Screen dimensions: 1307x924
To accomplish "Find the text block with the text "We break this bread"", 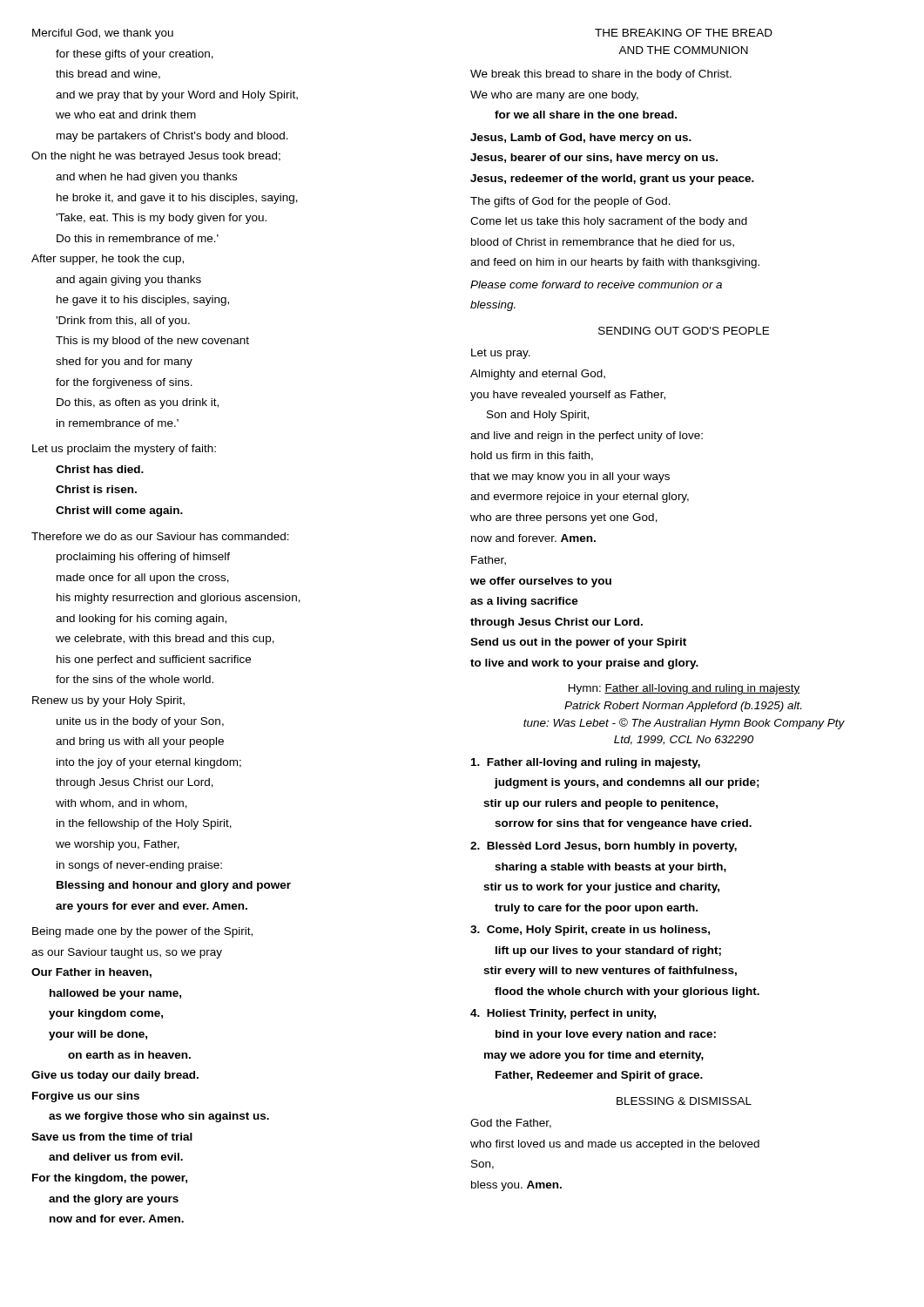I will (x=601, y=75).
